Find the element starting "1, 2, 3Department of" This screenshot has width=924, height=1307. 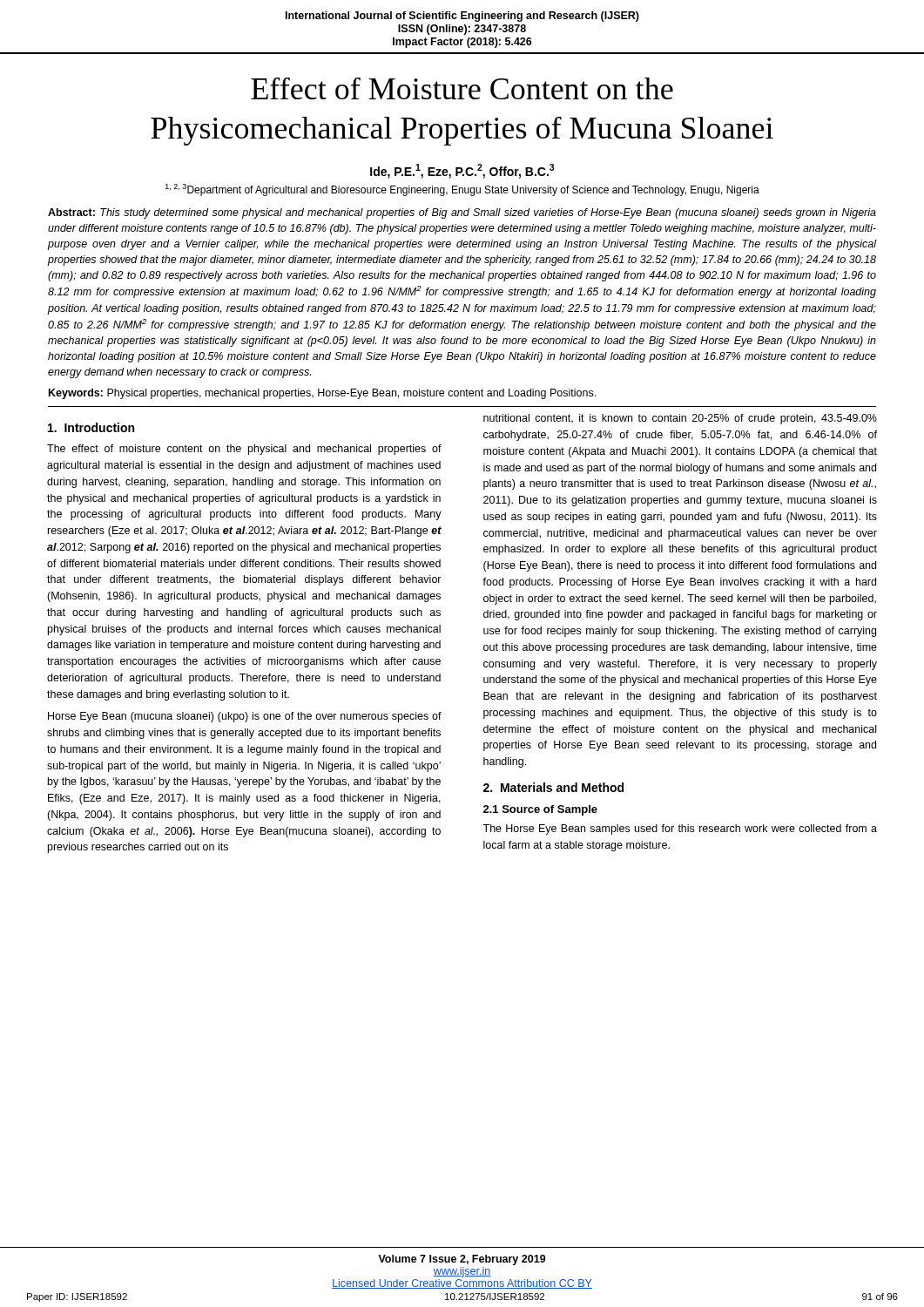click(462, 189)
